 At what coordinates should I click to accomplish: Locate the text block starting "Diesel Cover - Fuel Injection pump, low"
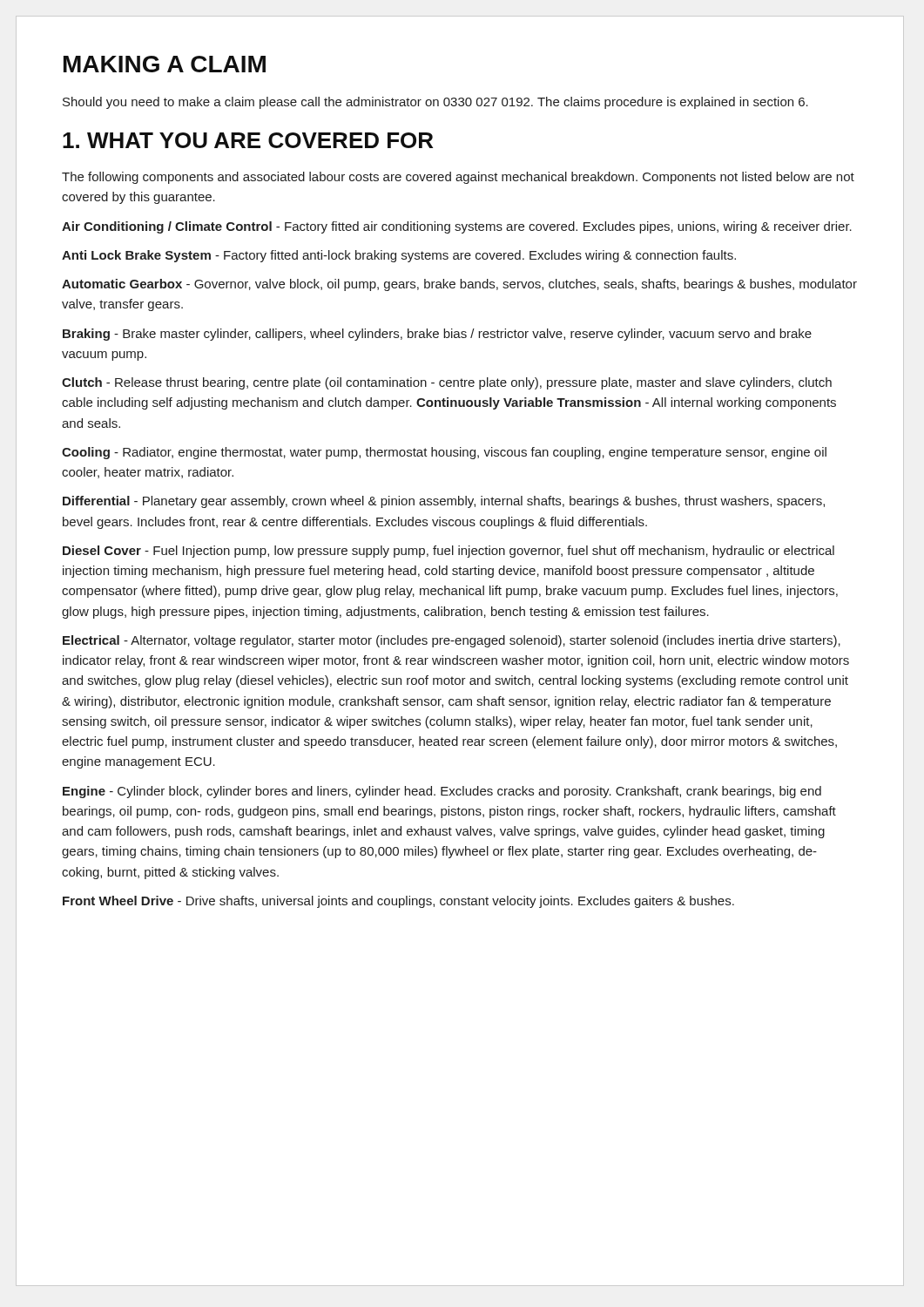(450, 580)
